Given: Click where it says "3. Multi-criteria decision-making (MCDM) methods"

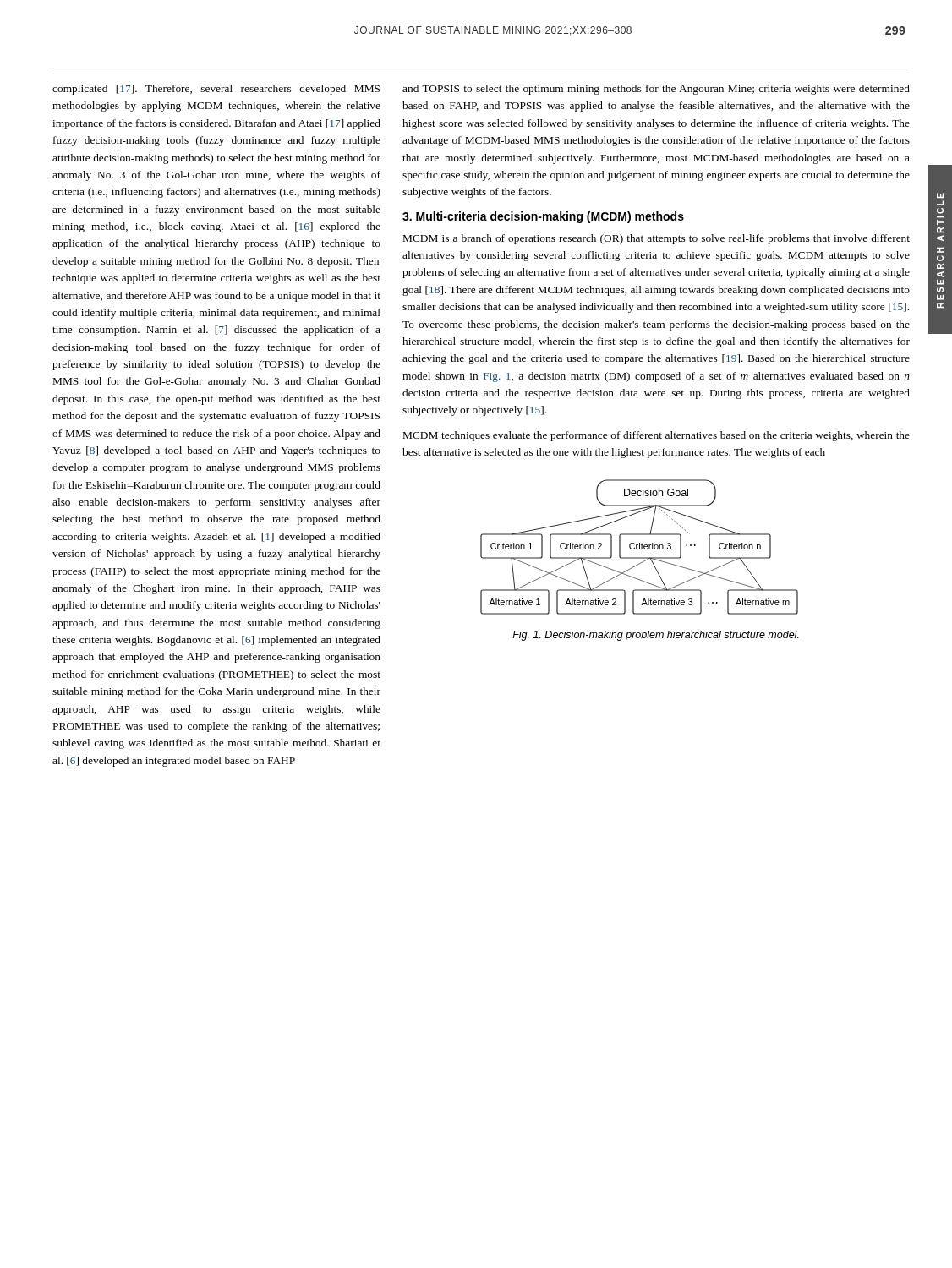Looking at the screenshot, I should [543, 216].
